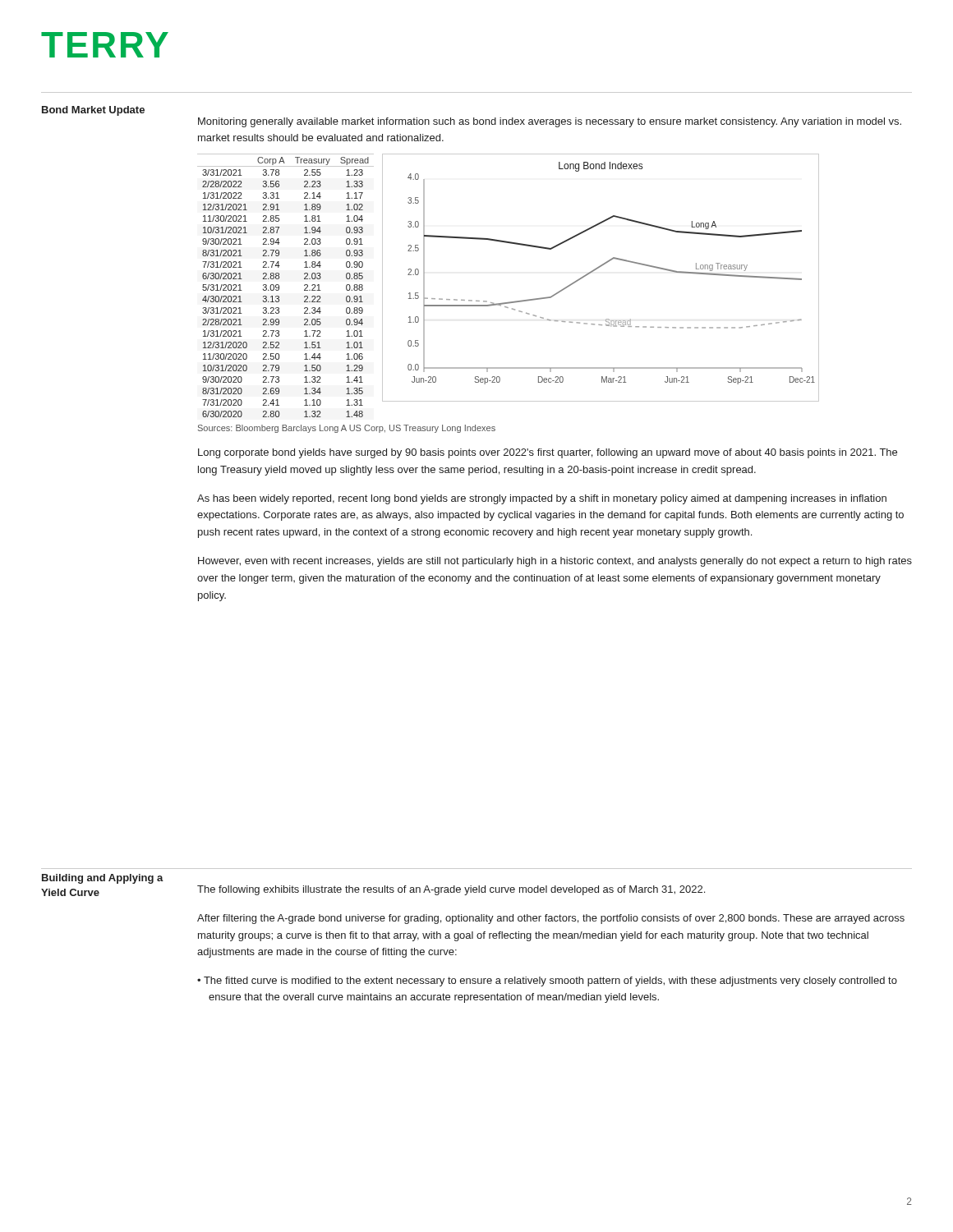
Task: Locate the block starting "Long corporate bond yields"
Action: click(x=555, y=461)
